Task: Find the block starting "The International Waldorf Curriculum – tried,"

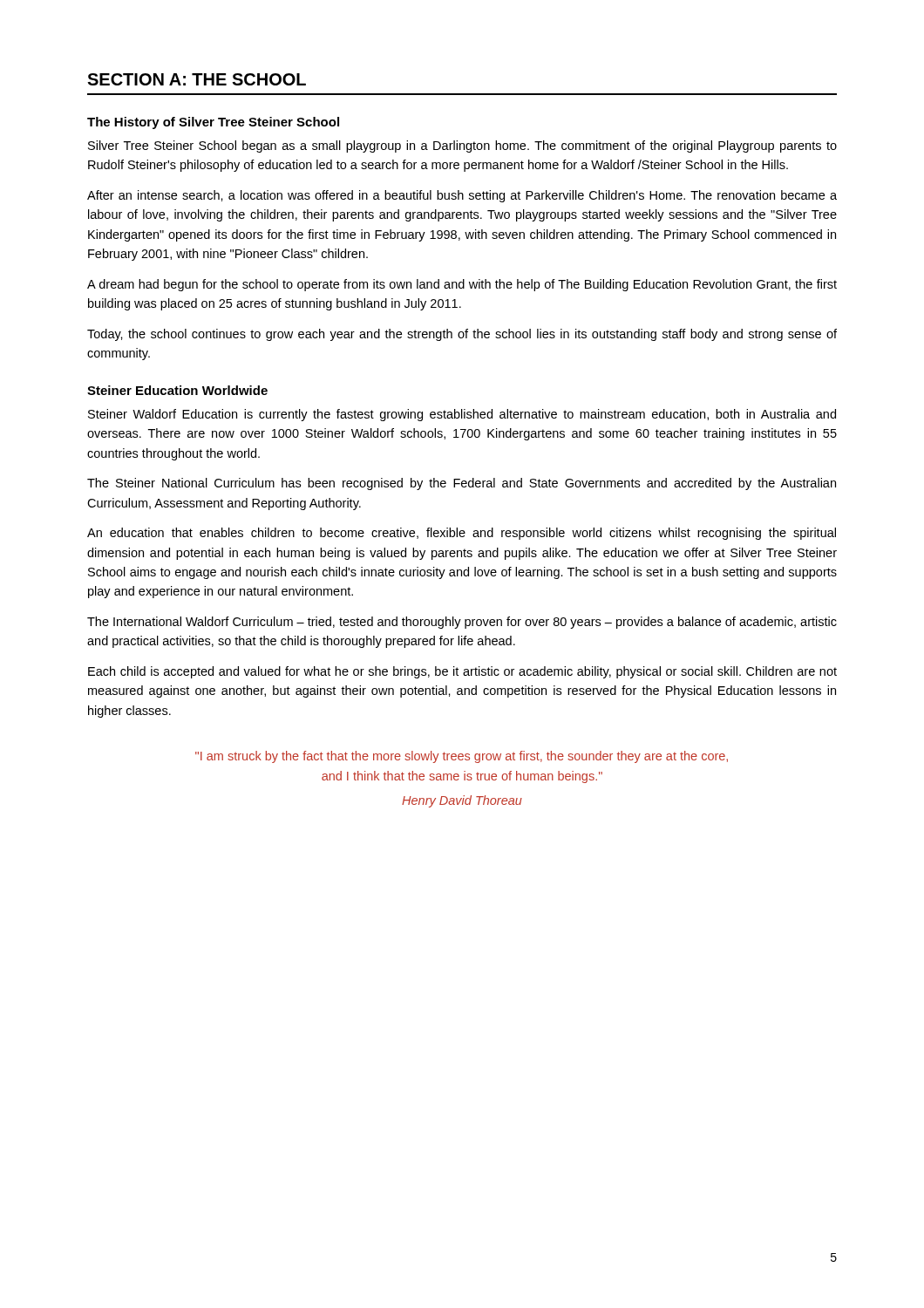Action: [462, 631]
